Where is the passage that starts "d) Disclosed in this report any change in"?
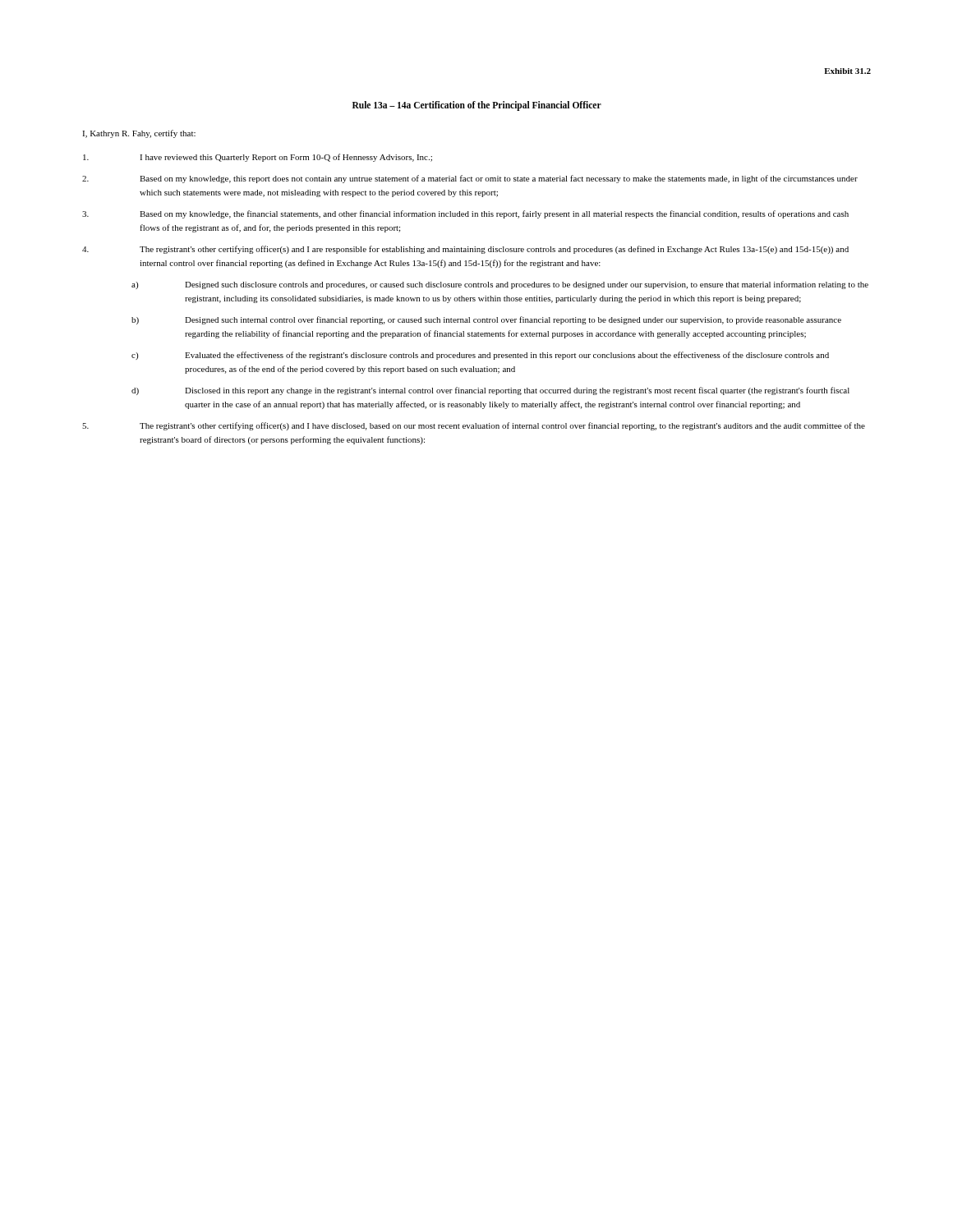Image resolution: width=953 pixels, height=1232 pixels. [501, 397]
